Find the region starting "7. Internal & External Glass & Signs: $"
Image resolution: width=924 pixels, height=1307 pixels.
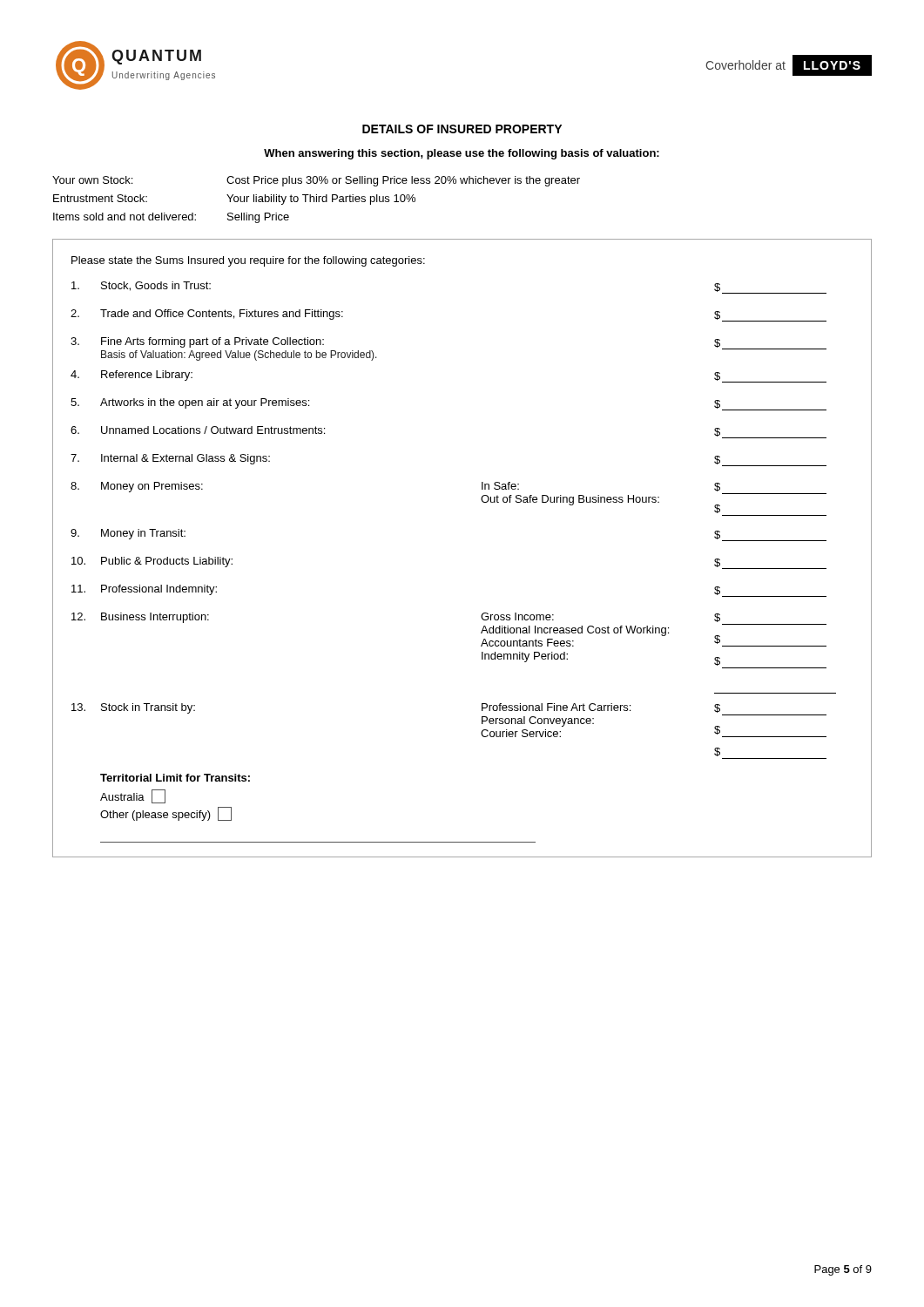click(x=189, y=460)
